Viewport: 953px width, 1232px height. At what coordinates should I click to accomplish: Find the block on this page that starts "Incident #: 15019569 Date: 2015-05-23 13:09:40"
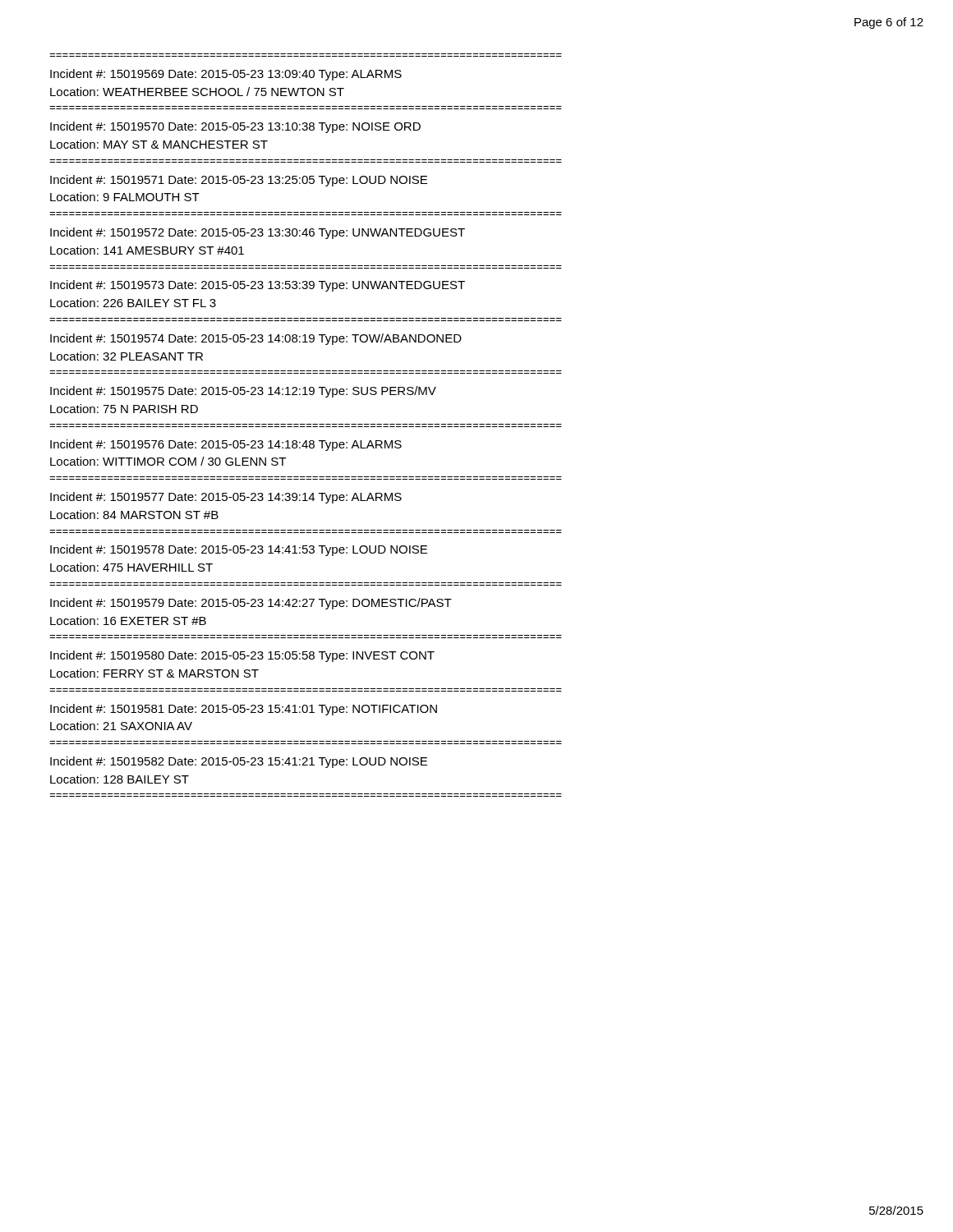point(226,82)
